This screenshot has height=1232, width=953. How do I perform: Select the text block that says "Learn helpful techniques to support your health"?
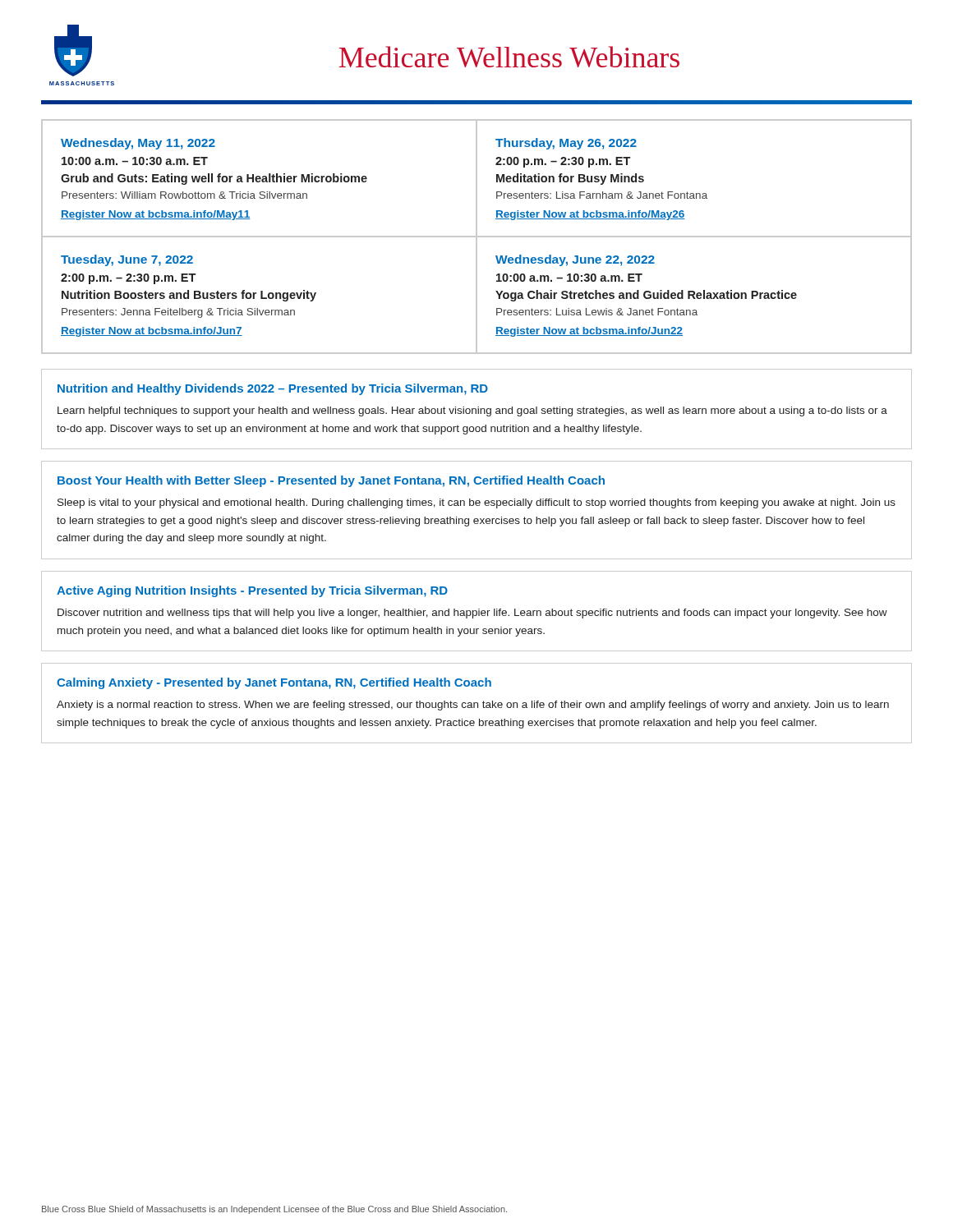tap(472, 419)
